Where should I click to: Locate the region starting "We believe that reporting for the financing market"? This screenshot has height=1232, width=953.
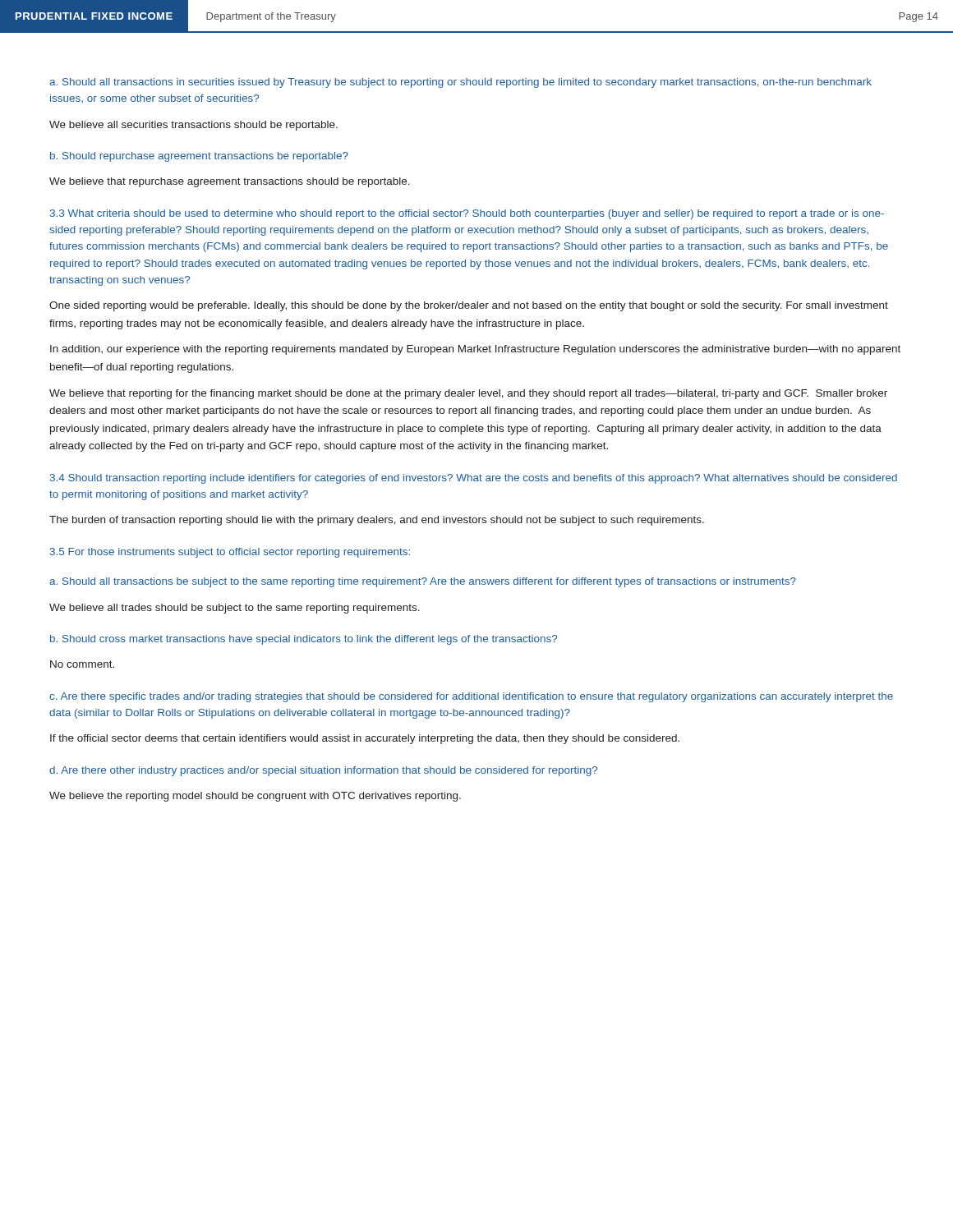pyautogui.click(x=468, y=419)
